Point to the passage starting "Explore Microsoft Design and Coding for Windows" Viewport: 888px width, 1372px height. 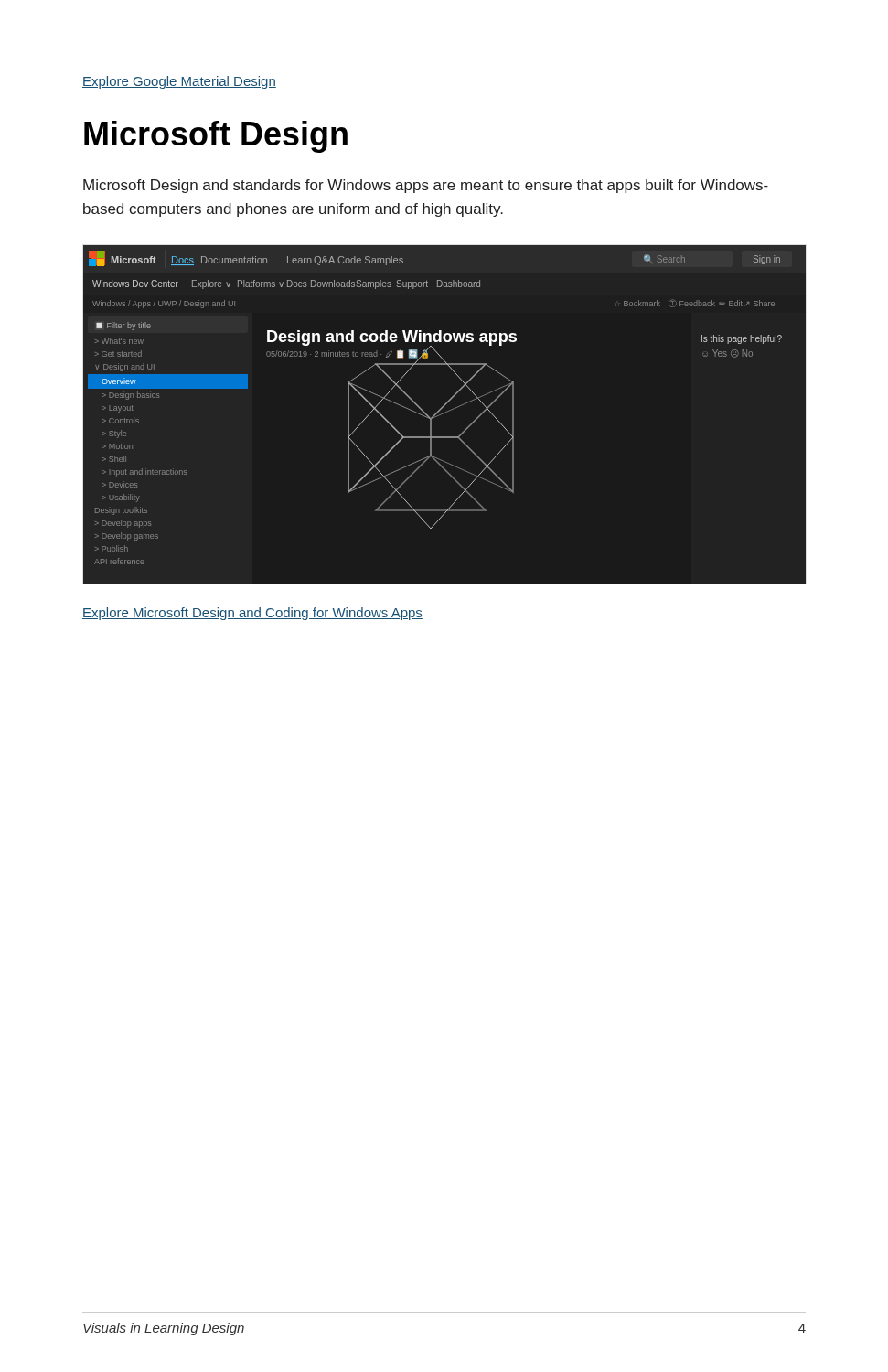252,612
